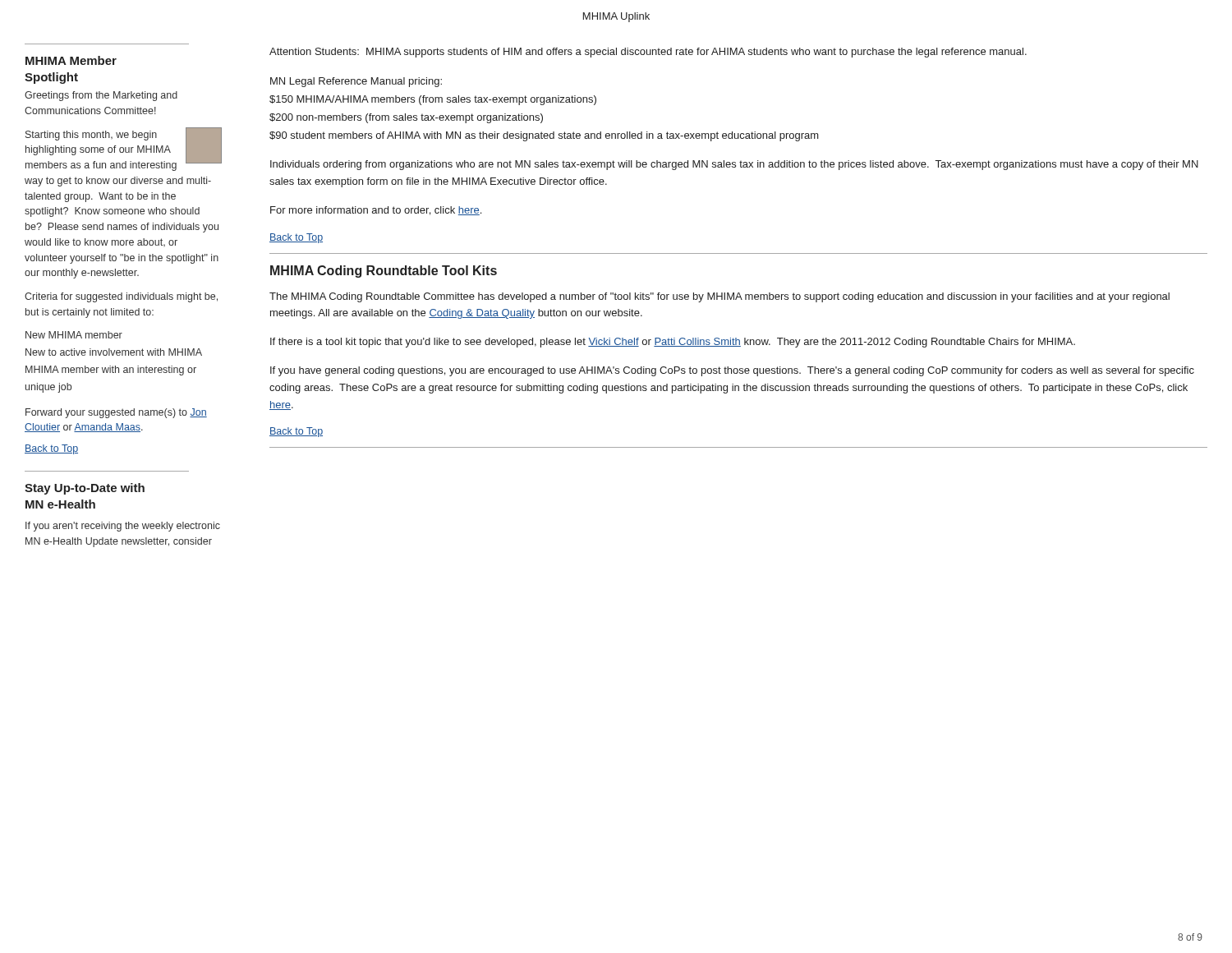The height and width of the screenshot is (953, 1232).
Task: Find the text block starting "Individuals ordering from organizations who are"
Action: coord(734,173)
